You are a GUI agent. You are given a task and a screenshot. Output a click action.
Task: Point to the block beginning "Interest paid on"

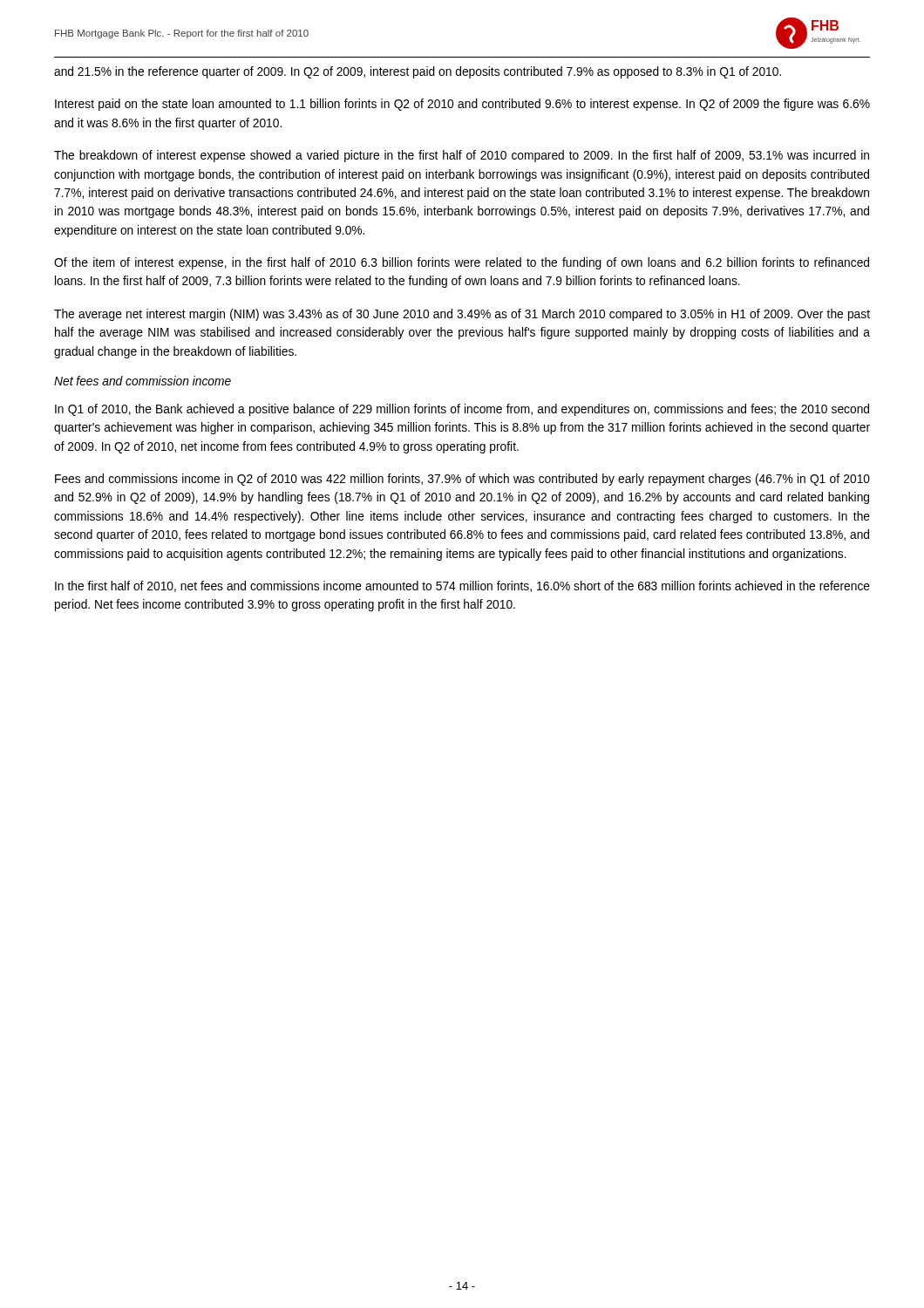pyautogui.click(x=462, y=114)
